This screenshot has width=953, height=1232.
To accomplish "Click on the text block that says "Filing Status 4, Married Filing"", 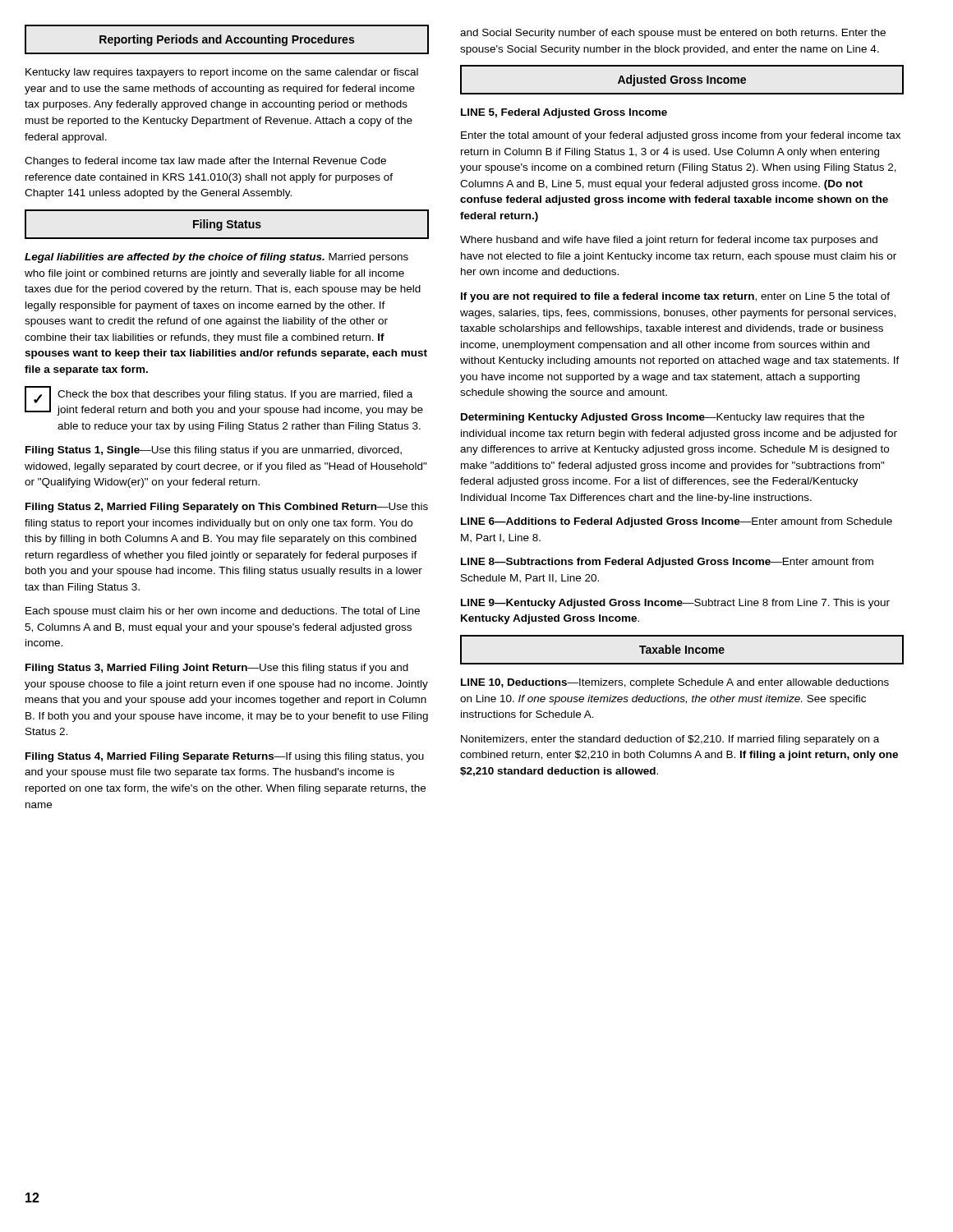I will [x=227, y=780].
